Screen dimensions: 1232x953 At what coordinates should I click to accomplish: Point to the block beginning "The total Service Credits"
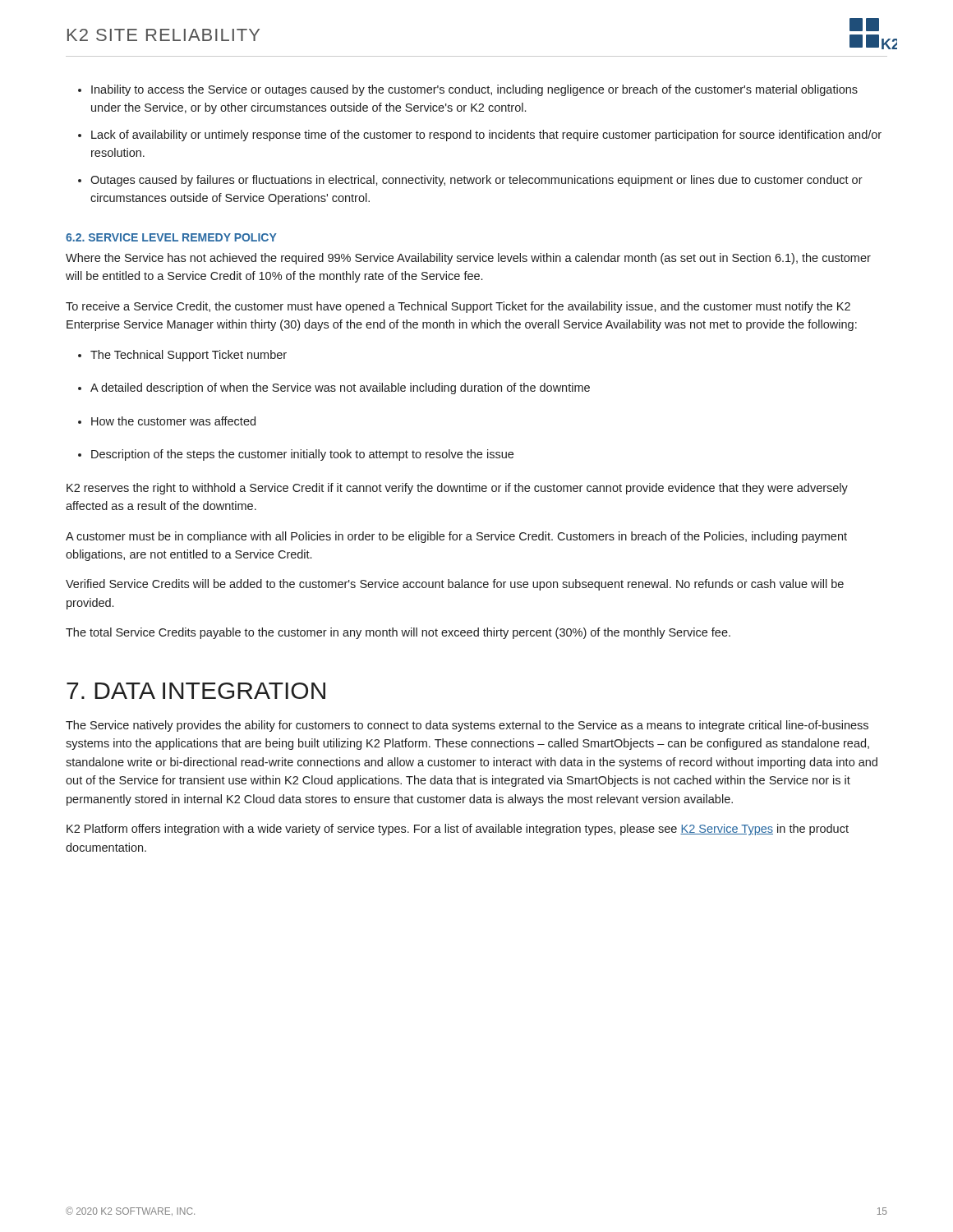point(476,633)
